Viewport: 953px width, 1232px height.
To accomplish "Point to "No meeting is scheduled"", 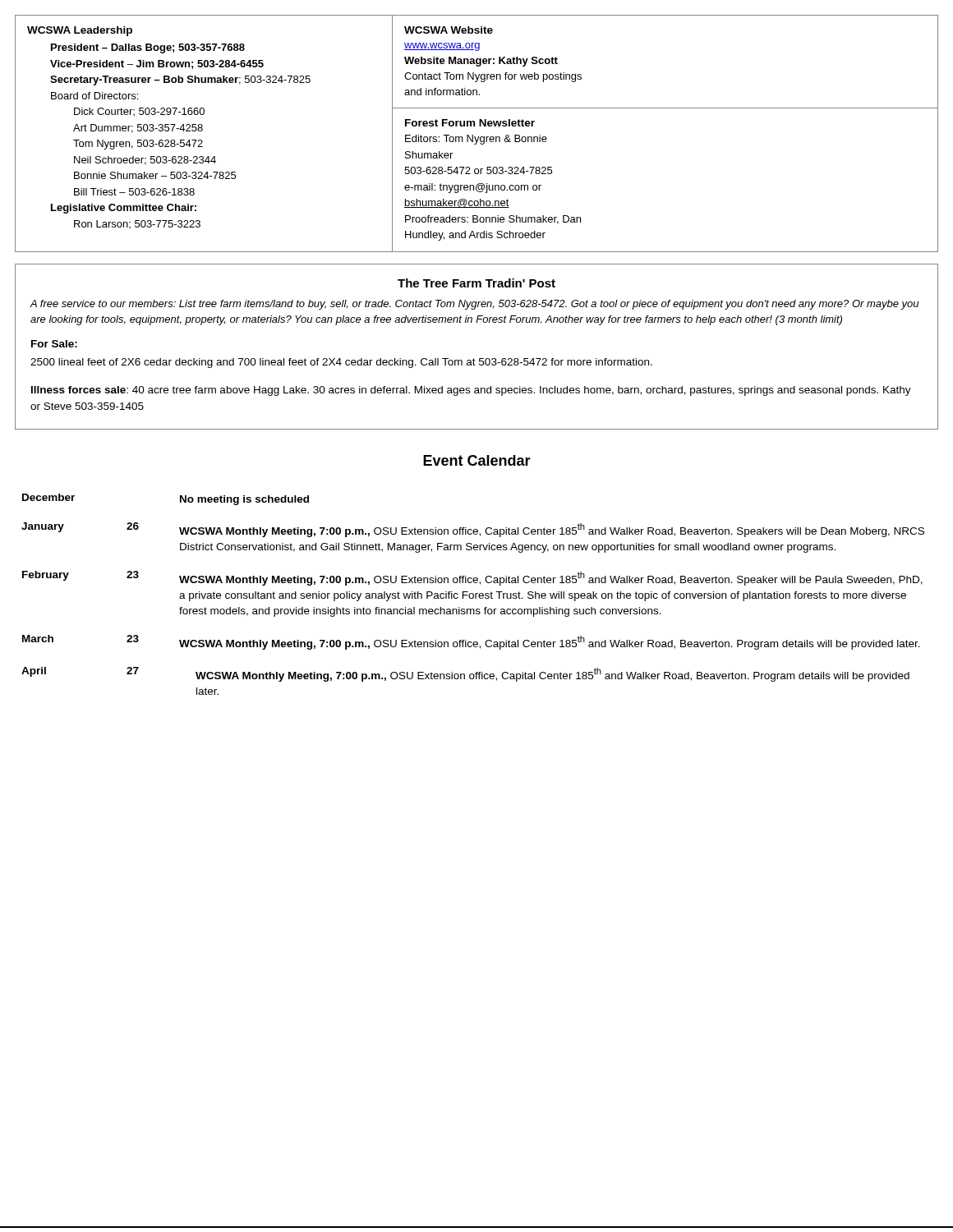I will pyautogui.click(x=244, y=499).
